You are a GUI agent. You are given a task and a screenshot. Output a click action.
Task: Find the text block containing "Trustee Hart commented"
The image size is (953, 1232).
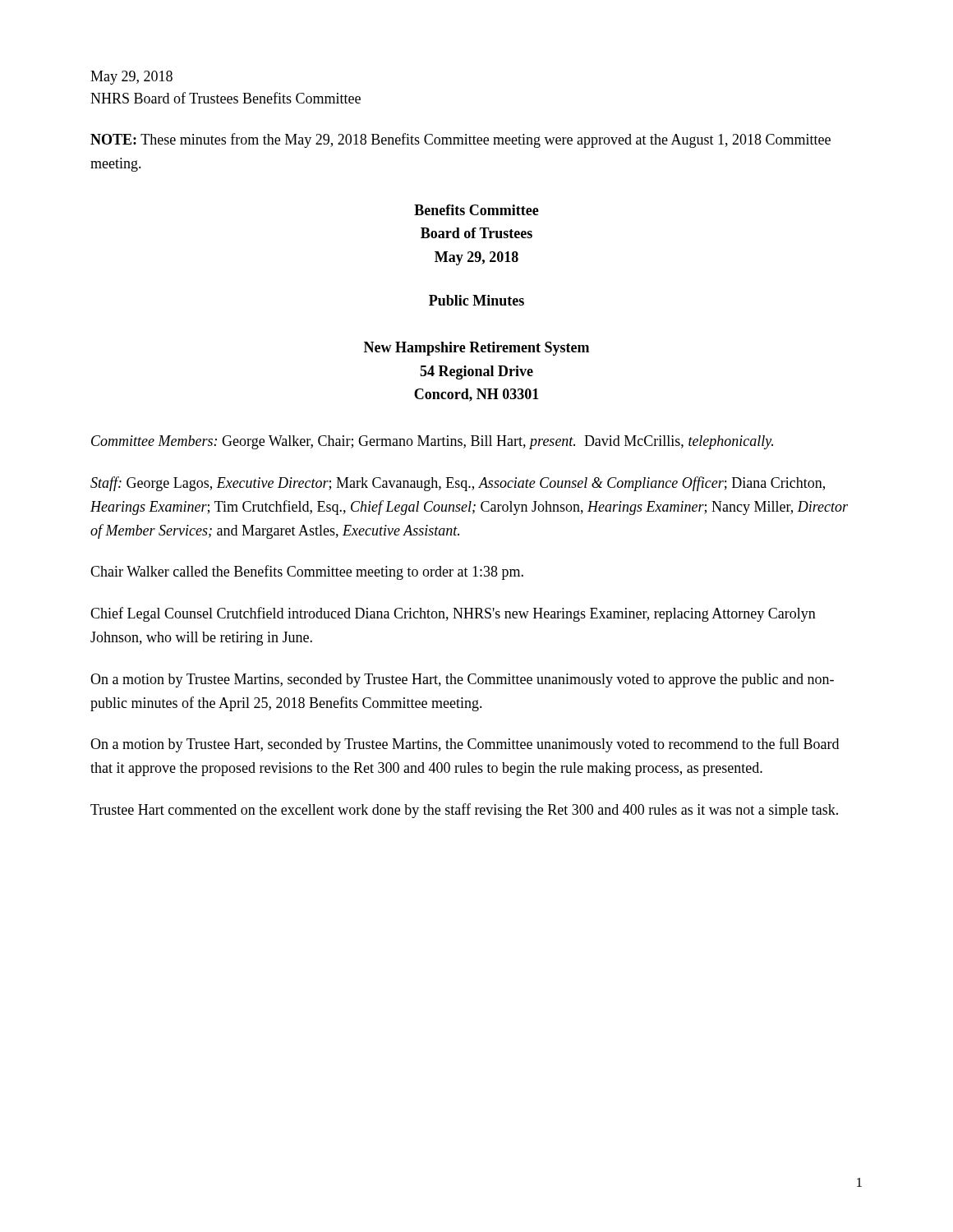click(x=465, y=810)
